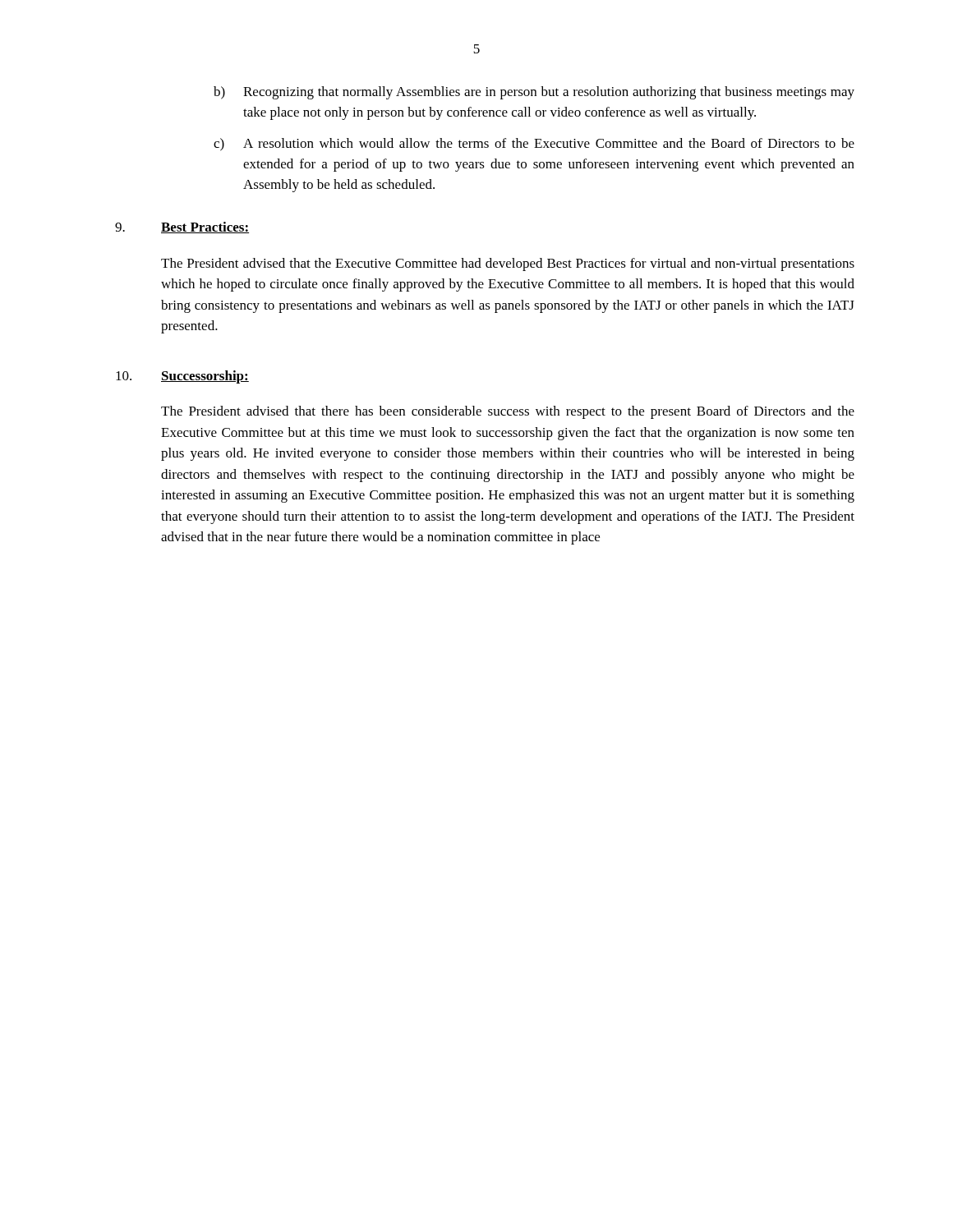Locate the text block that reads "The President advised that there has been"
Image resolution: width=953 pixels, height=1232 pixels.
[508, 475]
